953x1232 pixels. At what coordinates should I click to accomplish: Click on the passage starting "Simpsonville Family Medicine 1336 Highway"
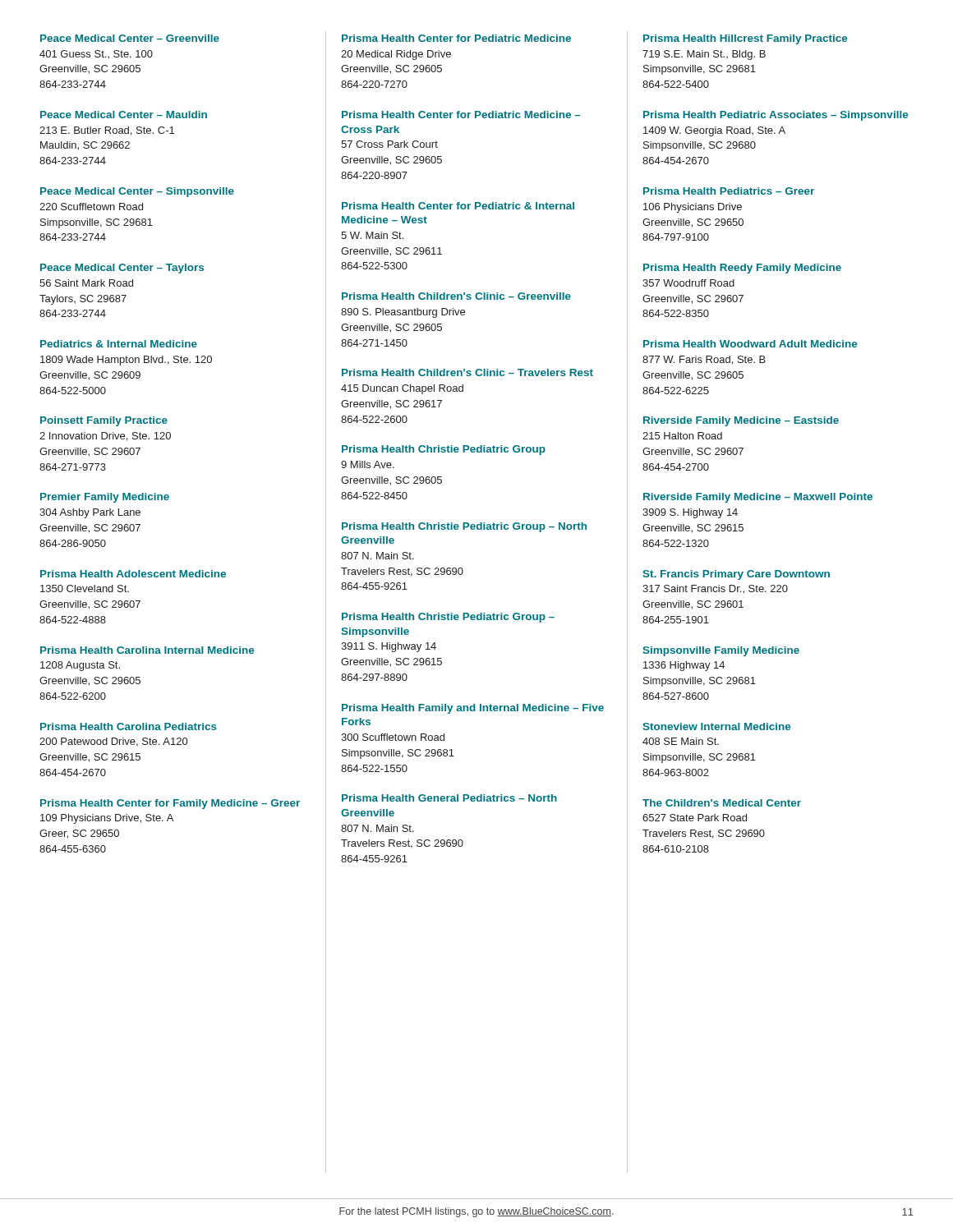click(x=721, y=651)
